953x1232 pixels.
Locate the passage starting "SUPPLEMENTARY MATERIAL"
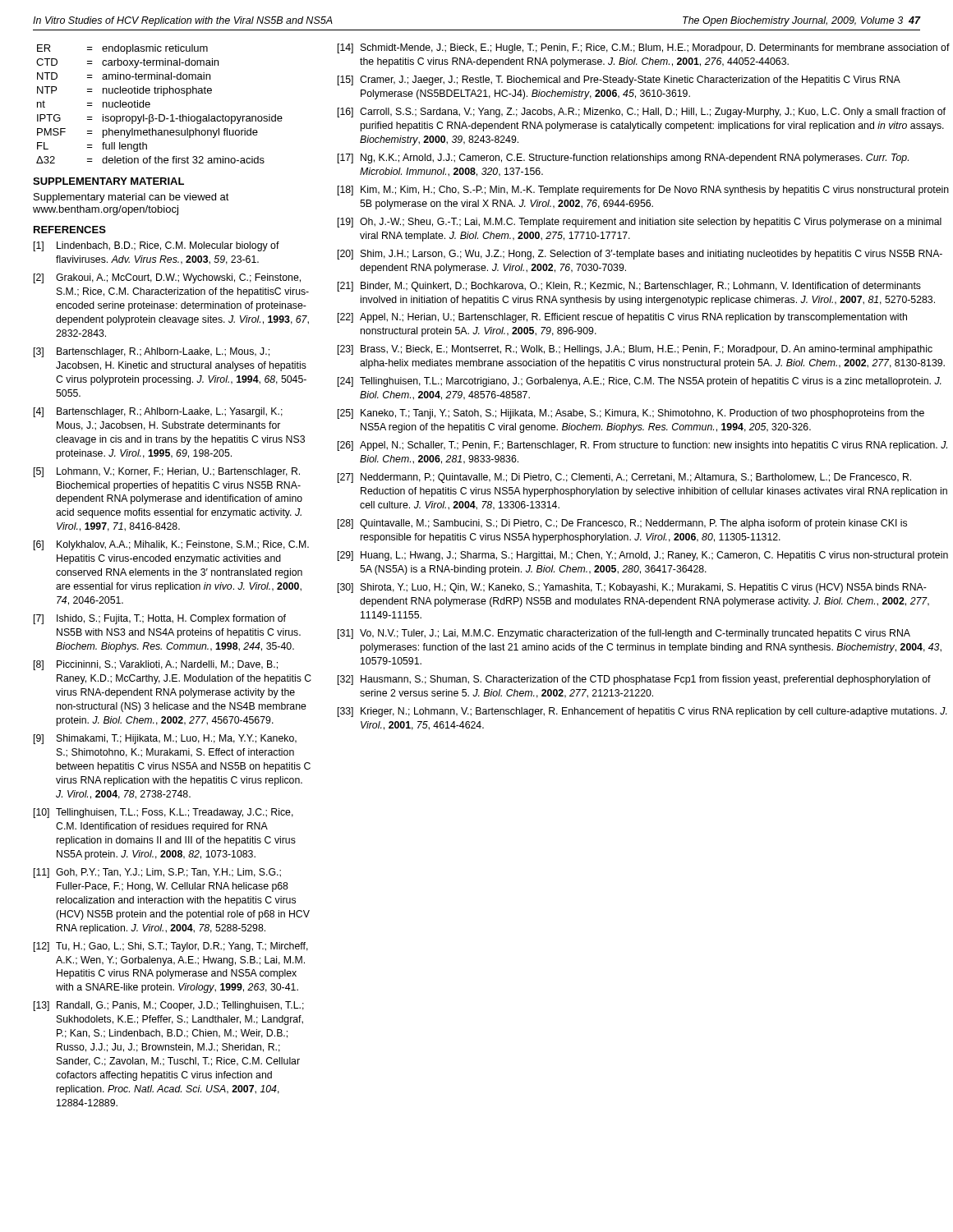tap(109, 181)
